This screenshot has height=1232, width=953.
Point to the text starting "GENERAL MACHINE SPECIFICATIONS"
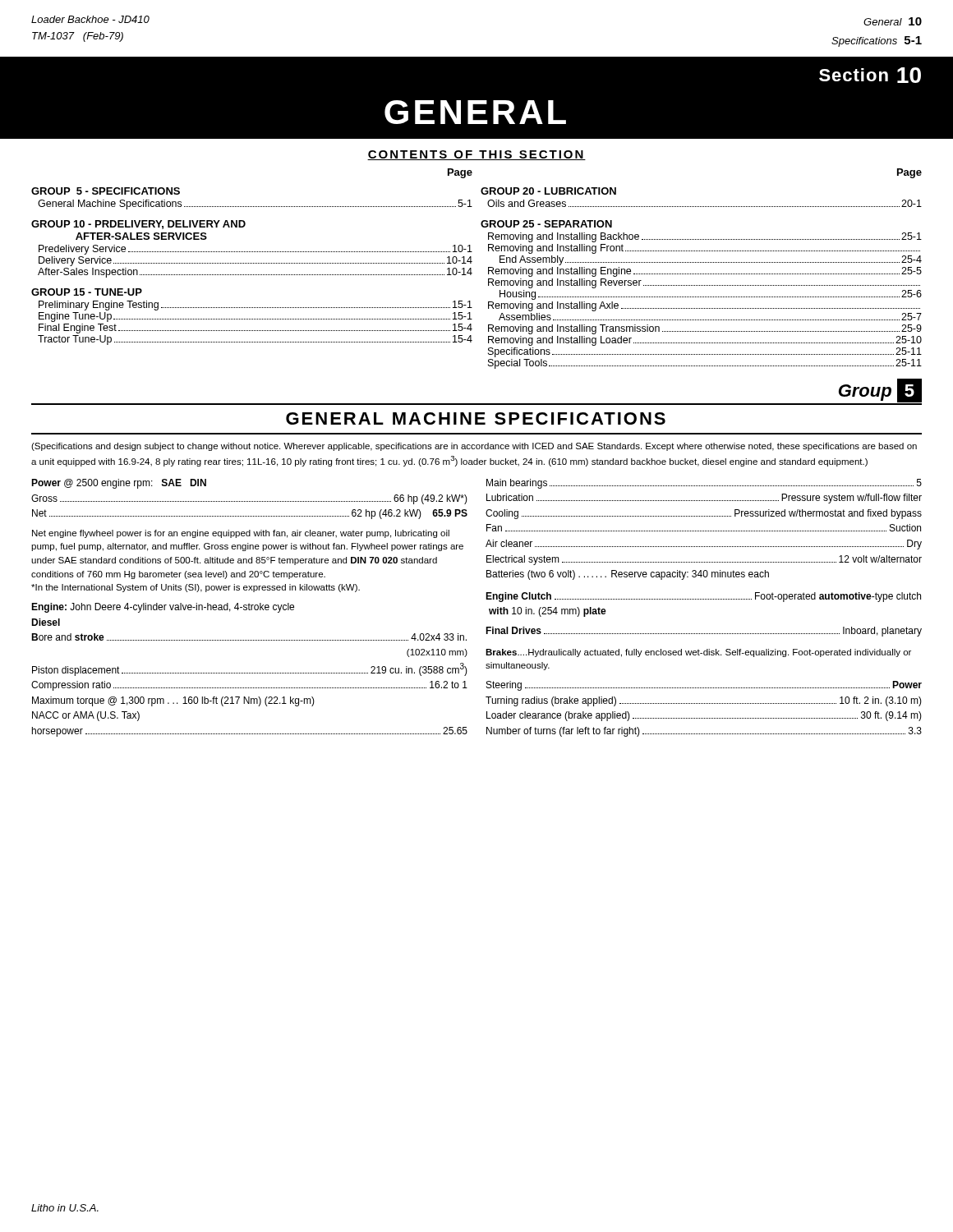tap(476, 418)
